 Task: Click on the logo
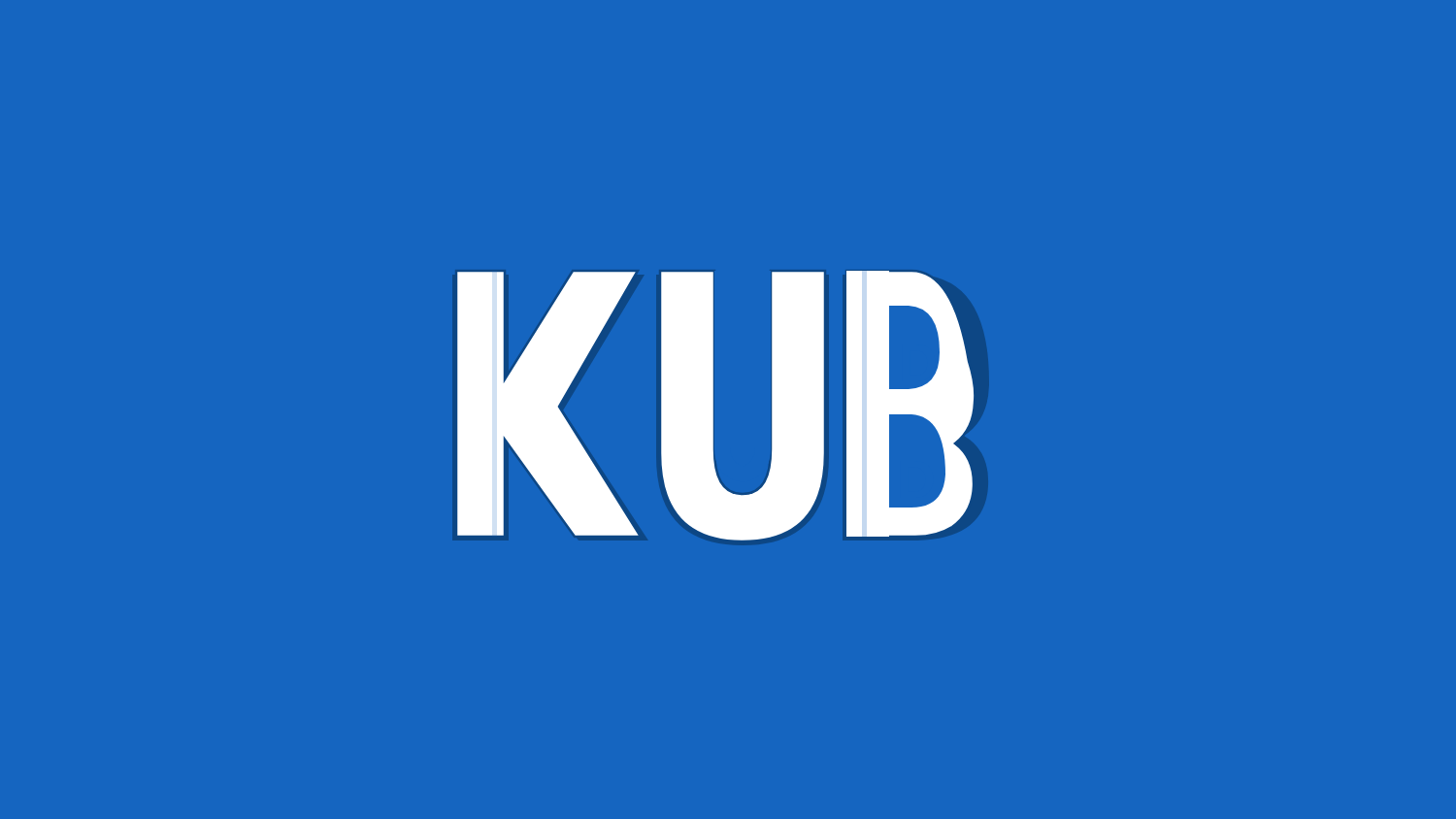tap(728, 410)
